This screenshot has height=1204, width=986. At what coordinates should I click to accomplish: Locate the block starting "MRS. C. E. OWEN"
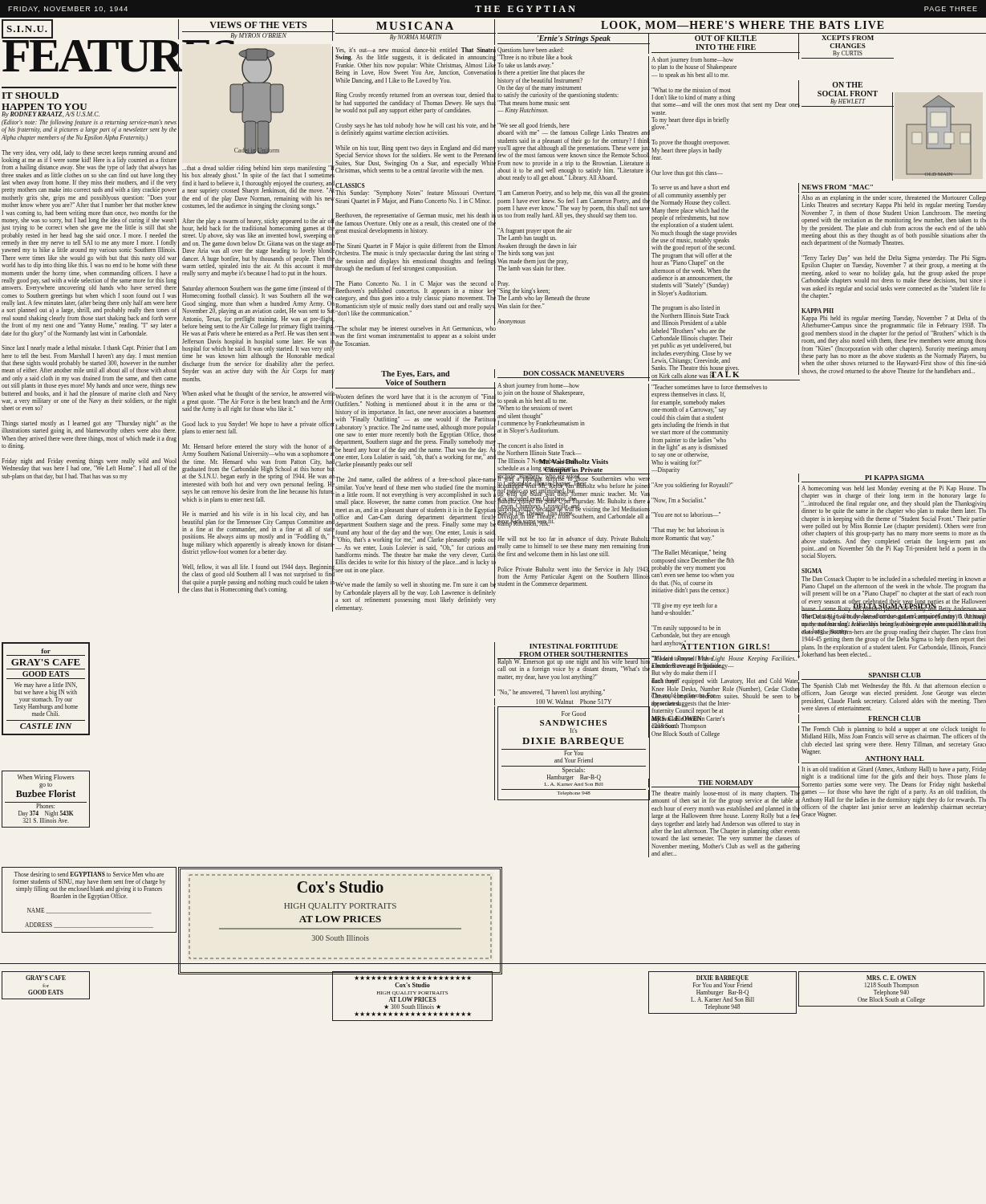point(891,989)
